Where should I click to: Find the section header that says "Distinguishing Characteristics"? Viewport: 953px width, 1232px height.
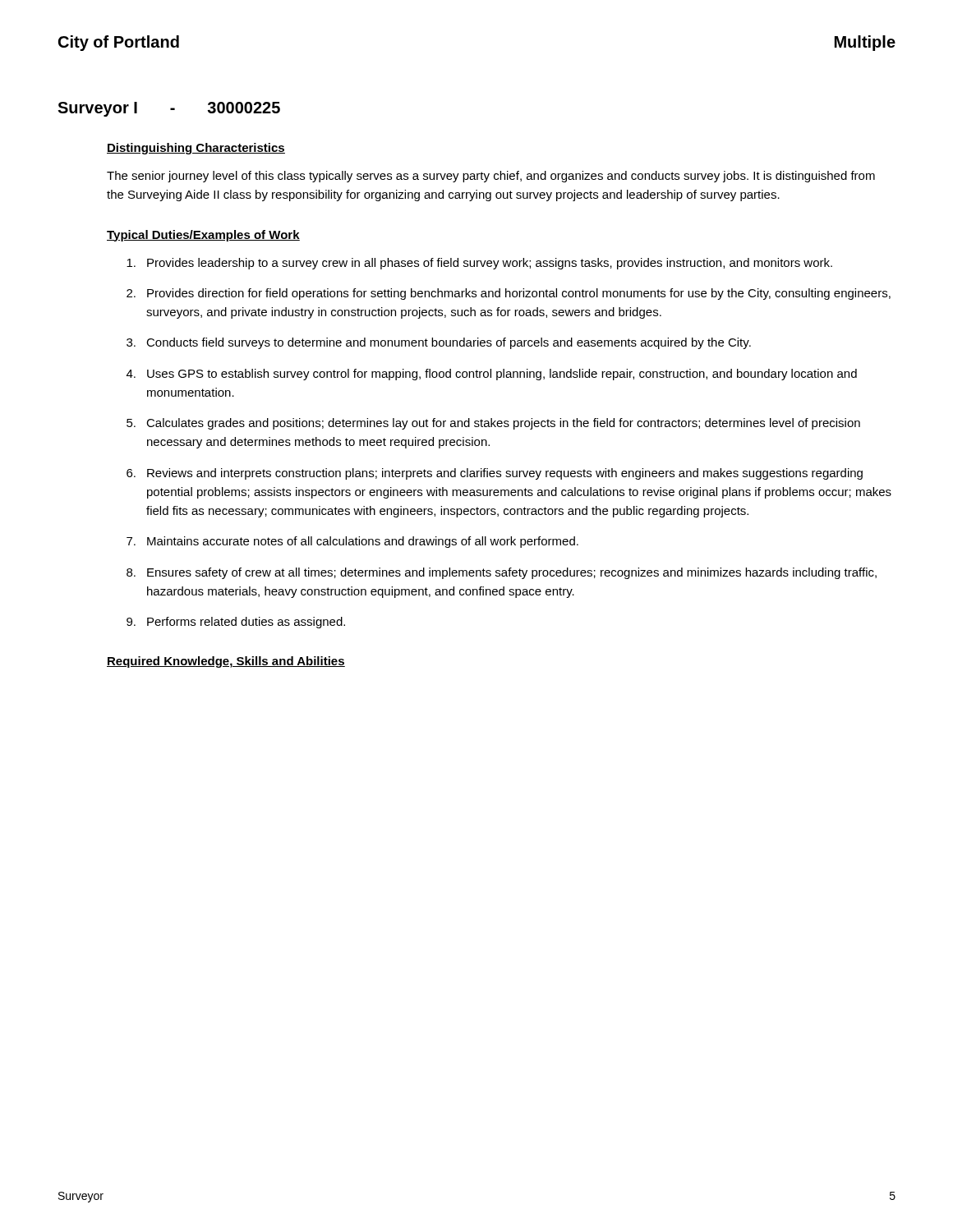pyautogui.click(x=196, y=147)
